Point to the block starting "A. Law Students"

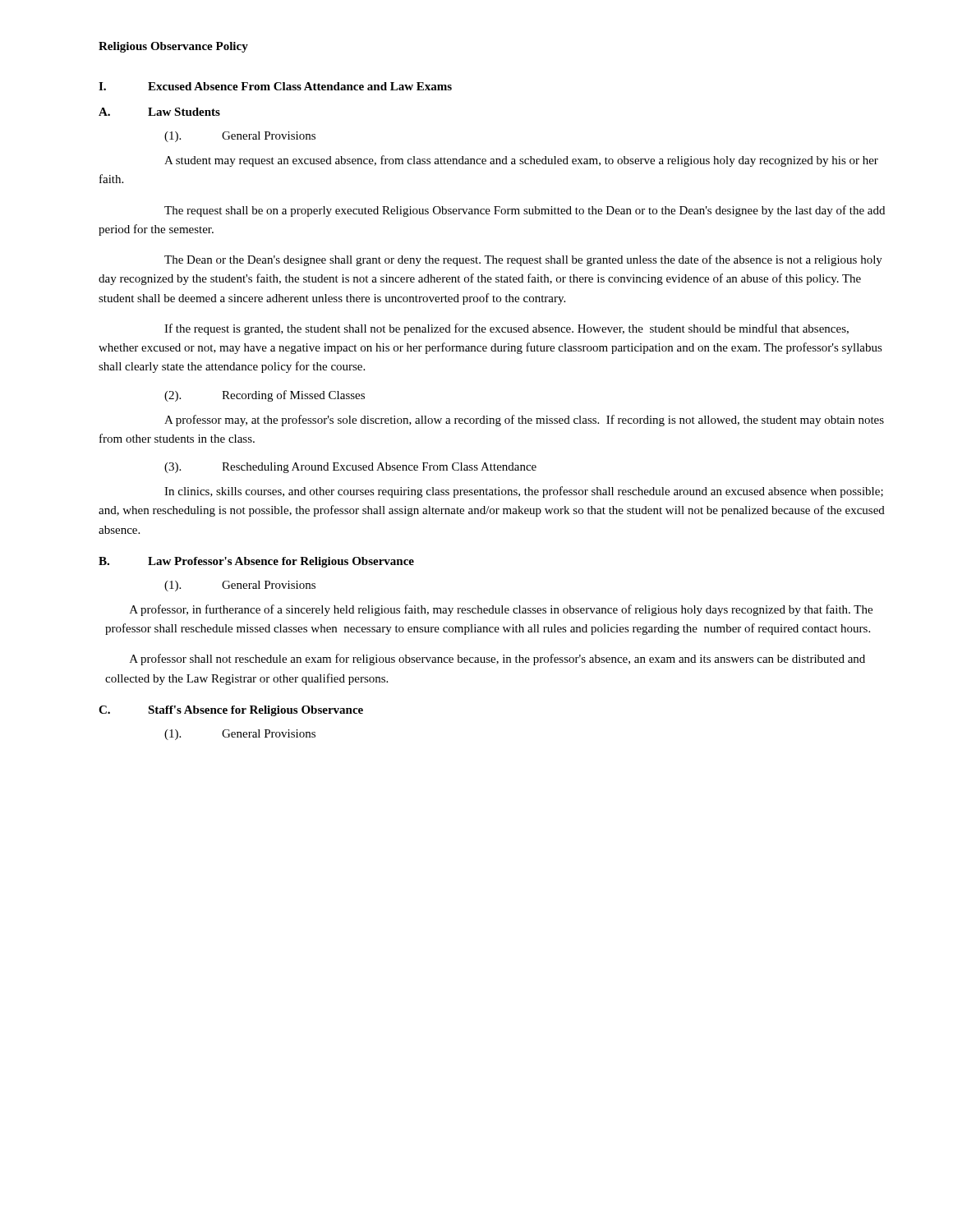159,112
